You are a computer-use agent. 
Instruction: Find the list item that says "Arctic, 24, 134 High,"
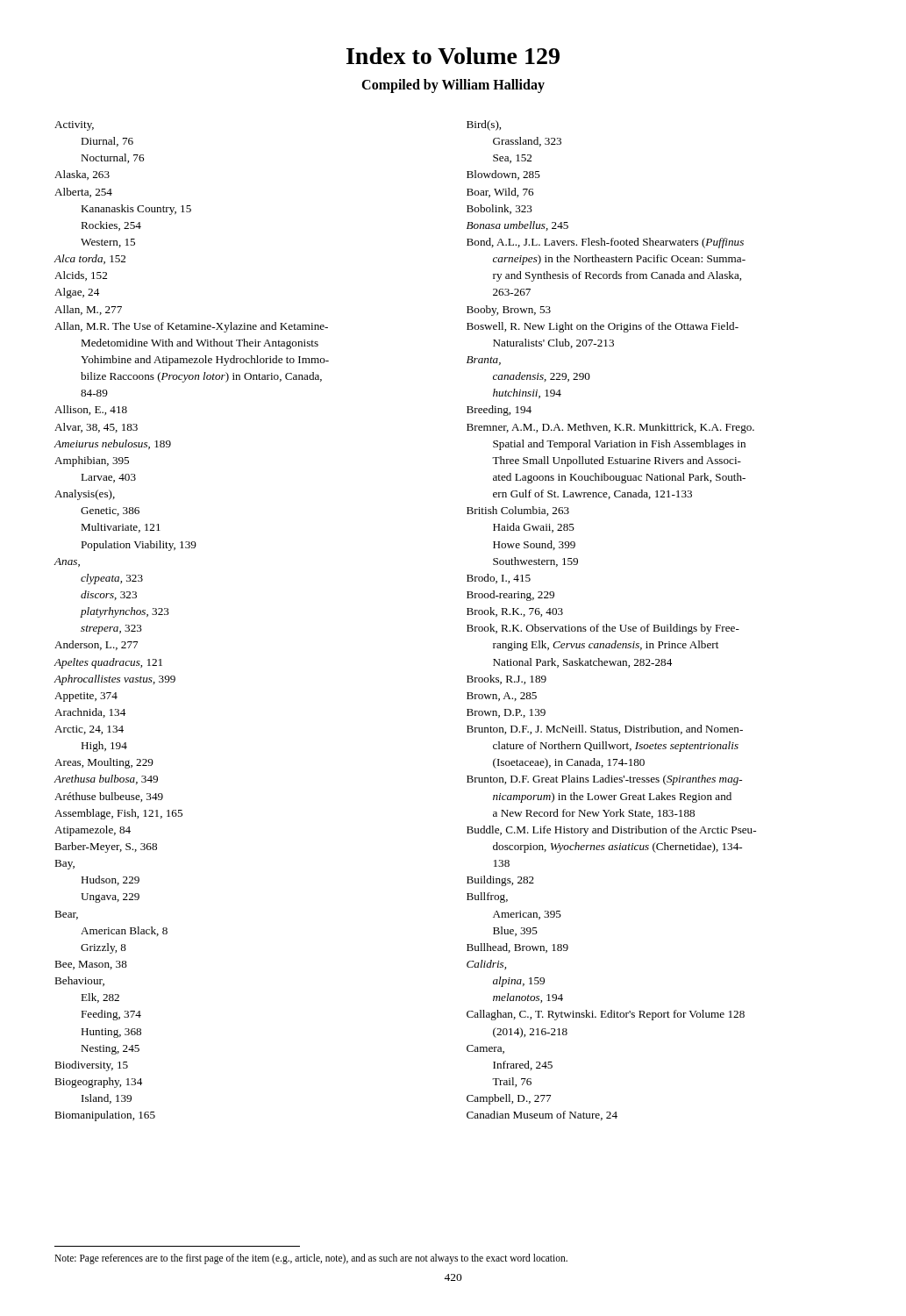(x=91, y=737)
